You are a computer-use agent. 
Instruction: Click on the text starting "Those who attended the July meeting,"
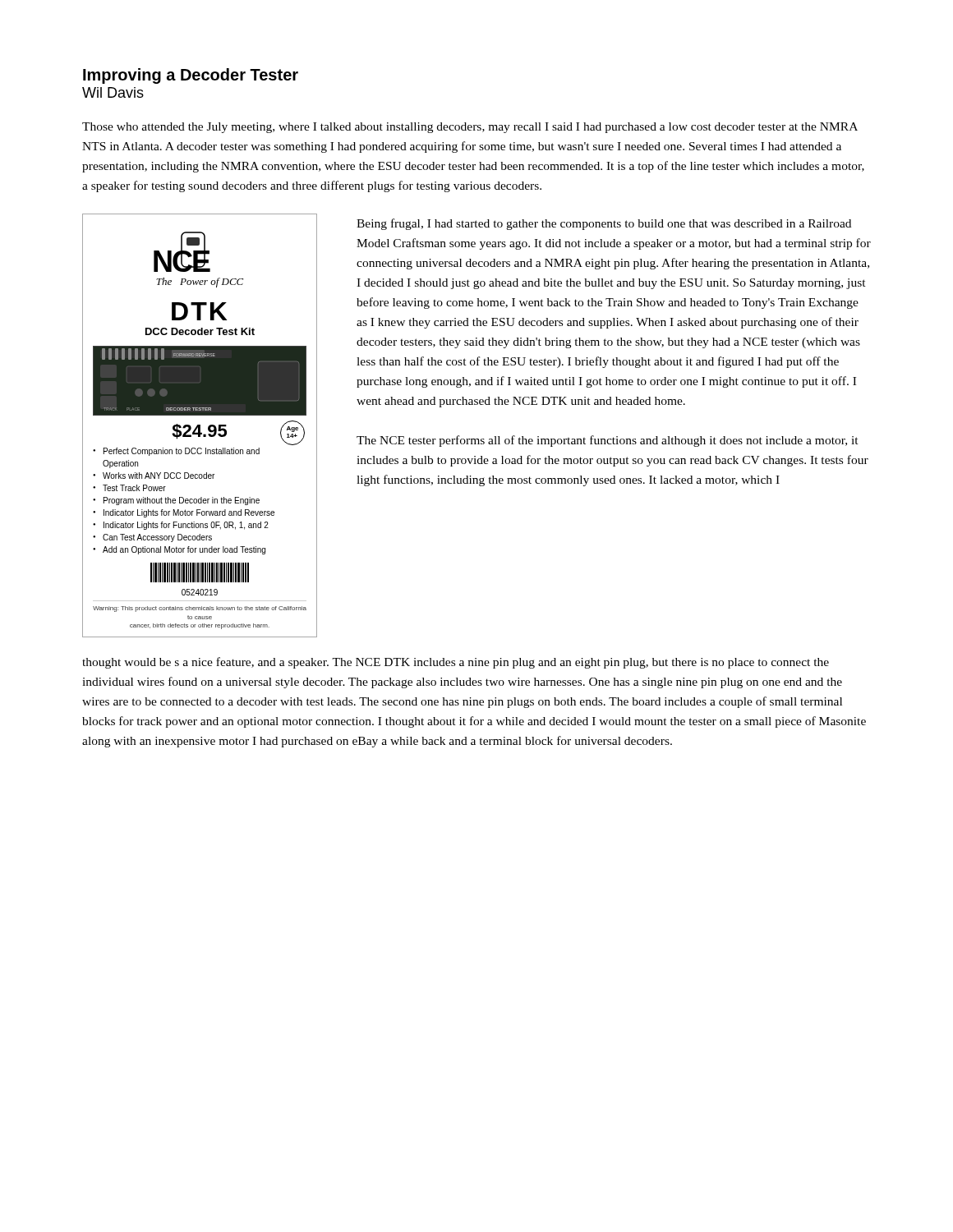click(x=473, y=156)
